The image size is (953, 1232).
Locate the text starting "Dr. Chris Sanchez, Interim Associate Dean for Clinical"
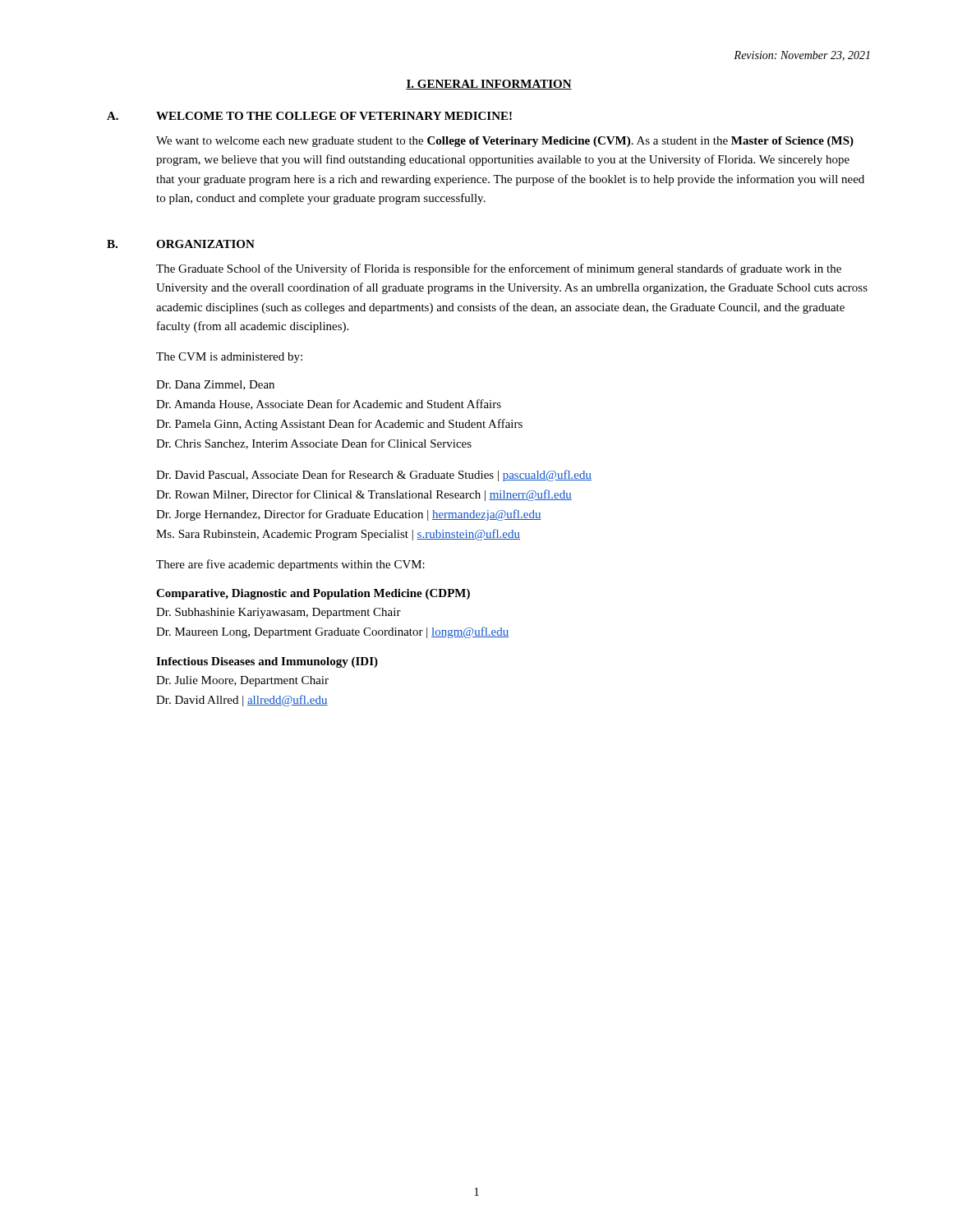coord(314,444)
